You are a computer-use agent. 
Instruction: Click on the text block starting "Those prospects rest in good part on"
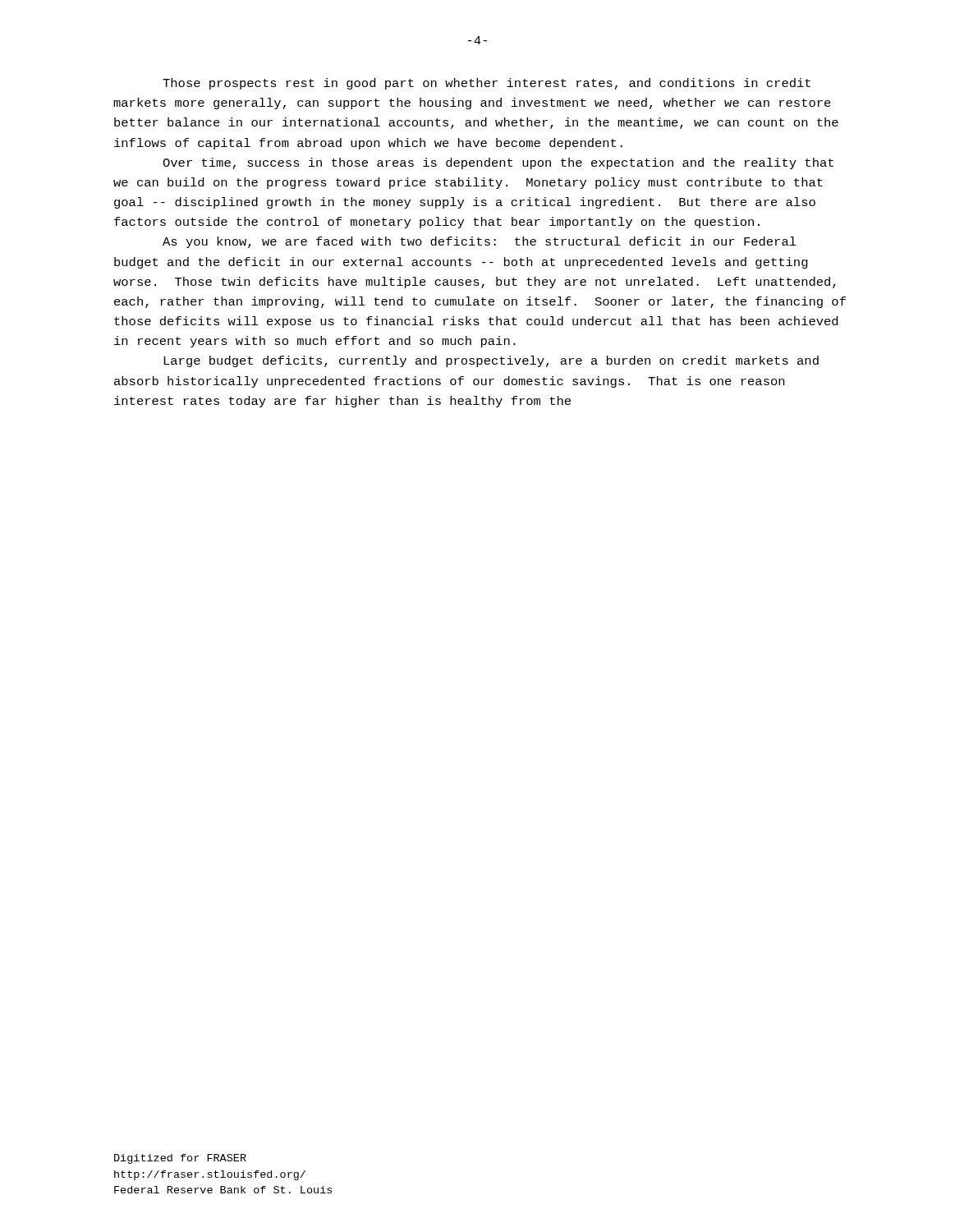coord(481,114)
